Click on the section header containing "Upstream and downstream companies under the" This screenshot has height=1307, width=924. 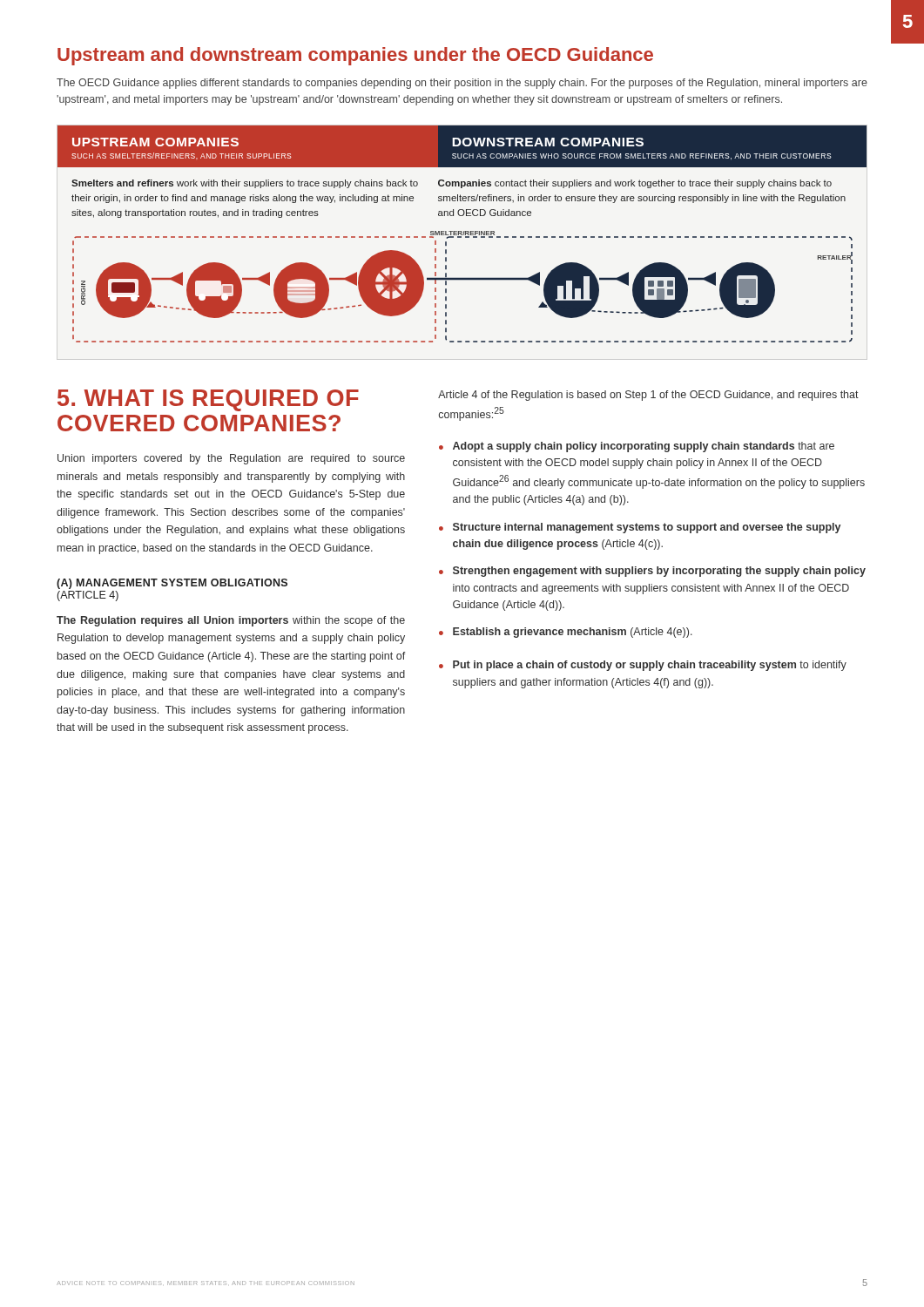pyautogui.click(x=355, y=54)
